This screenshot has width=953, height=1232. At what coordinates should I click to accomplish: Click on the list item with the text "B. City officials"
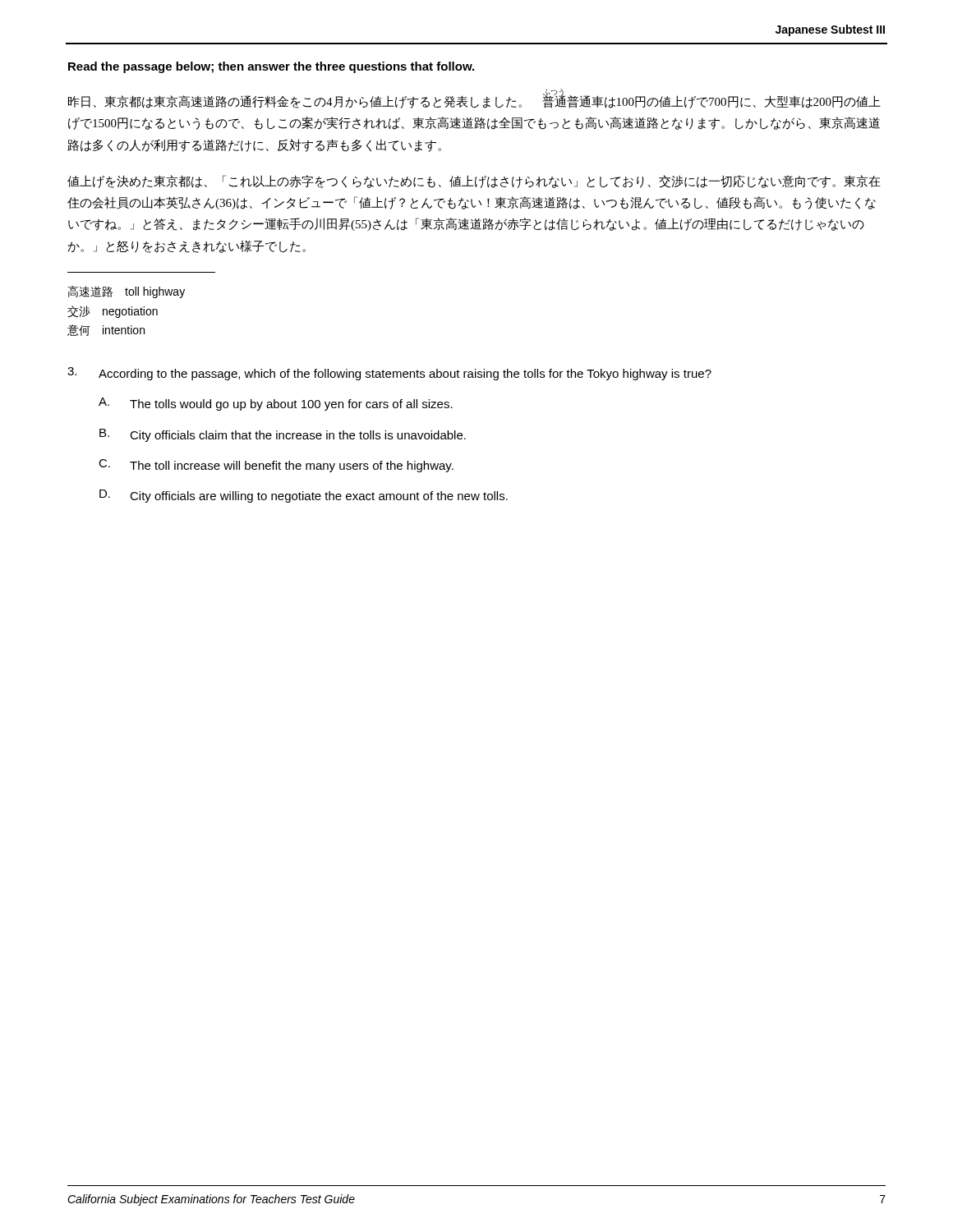tap(283, 435)
